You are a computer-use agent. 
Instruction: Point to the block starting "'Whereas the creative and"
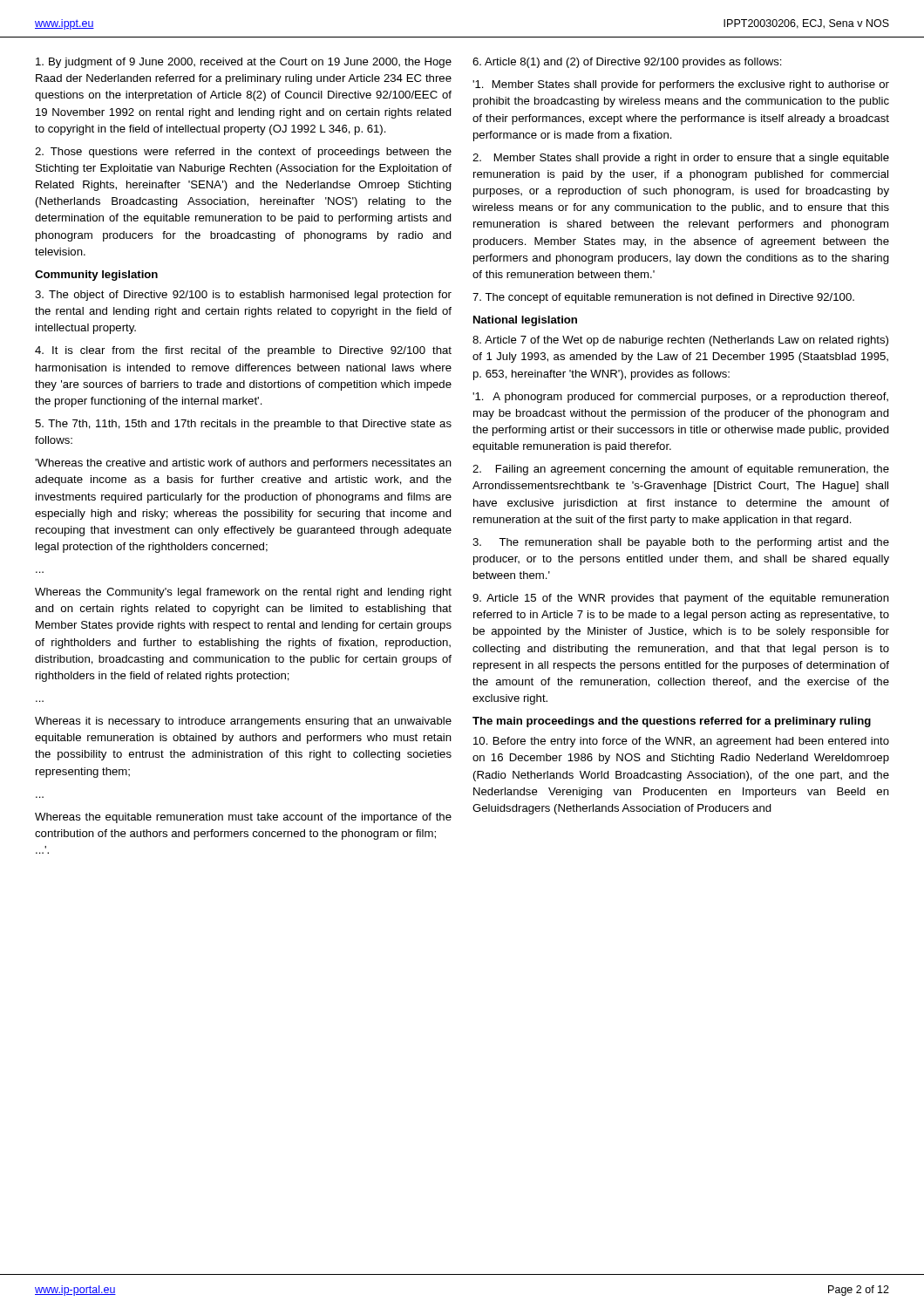[x=243, y=505]
